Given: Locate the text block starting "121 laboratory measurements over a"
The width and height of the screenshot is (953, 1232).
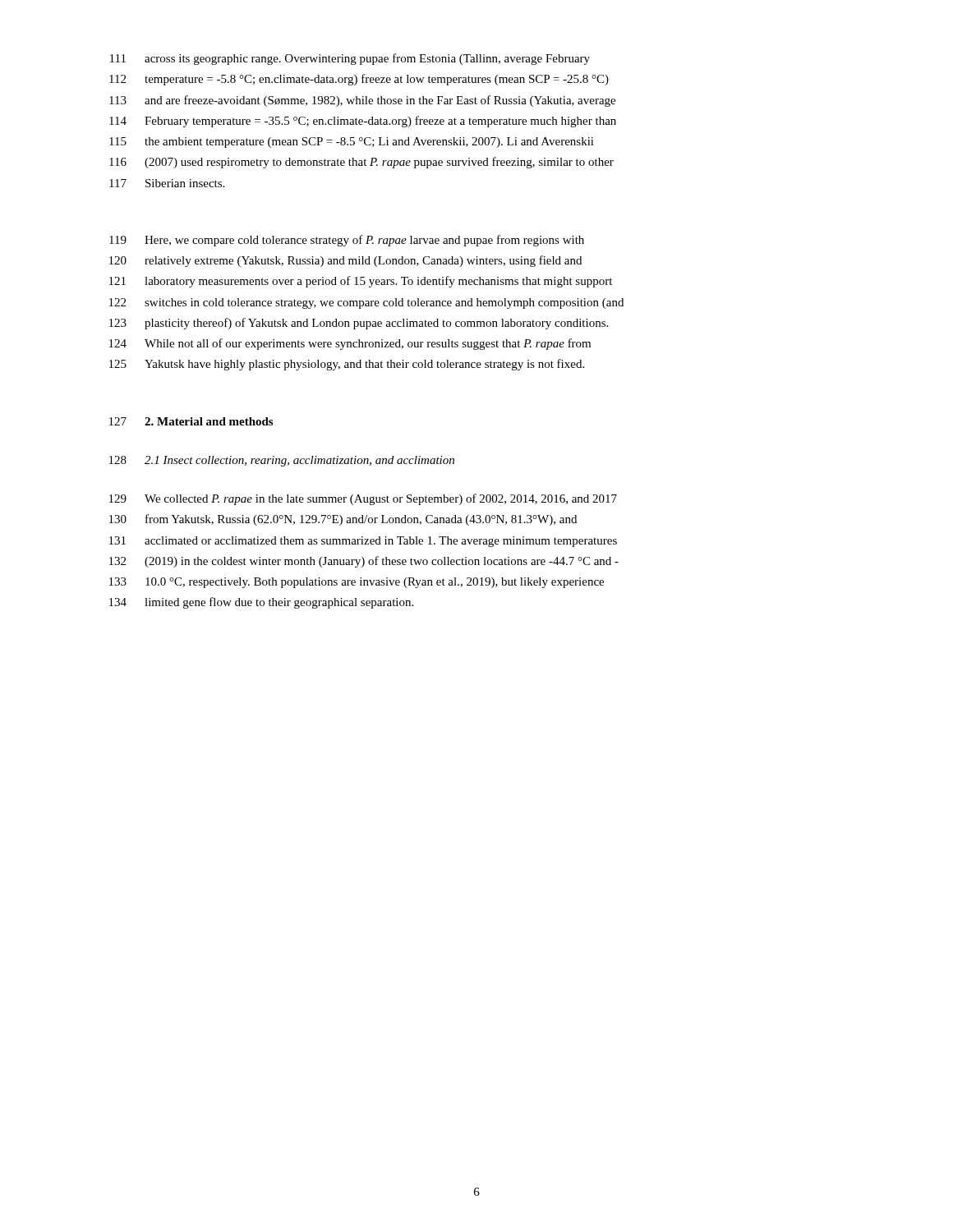Looking at the screenshot, I should pos(481,282).
